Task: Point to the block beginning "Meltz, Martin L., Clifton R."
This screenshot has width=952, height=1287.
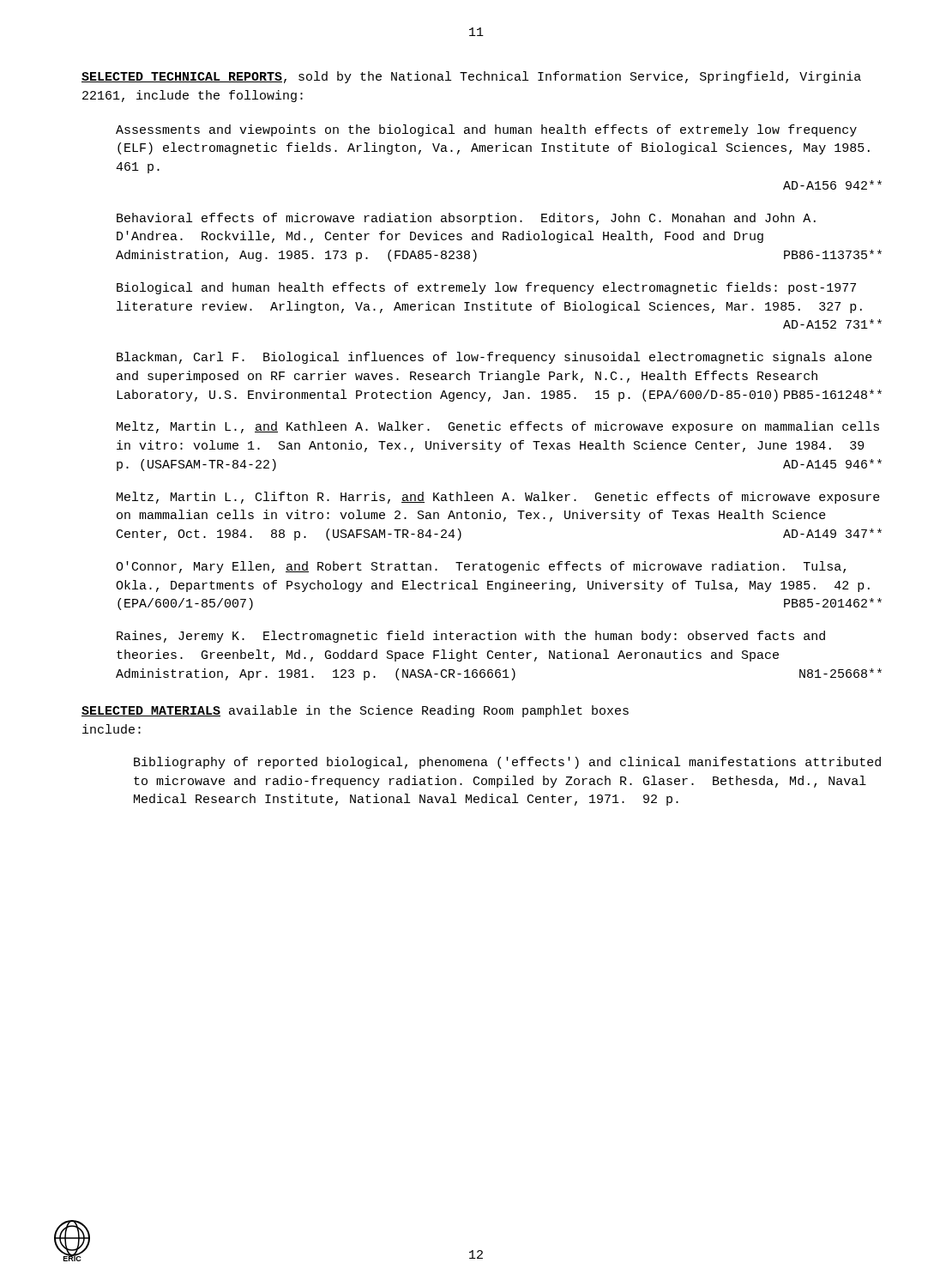Action: pyautogui.click(x=500, y=518)
